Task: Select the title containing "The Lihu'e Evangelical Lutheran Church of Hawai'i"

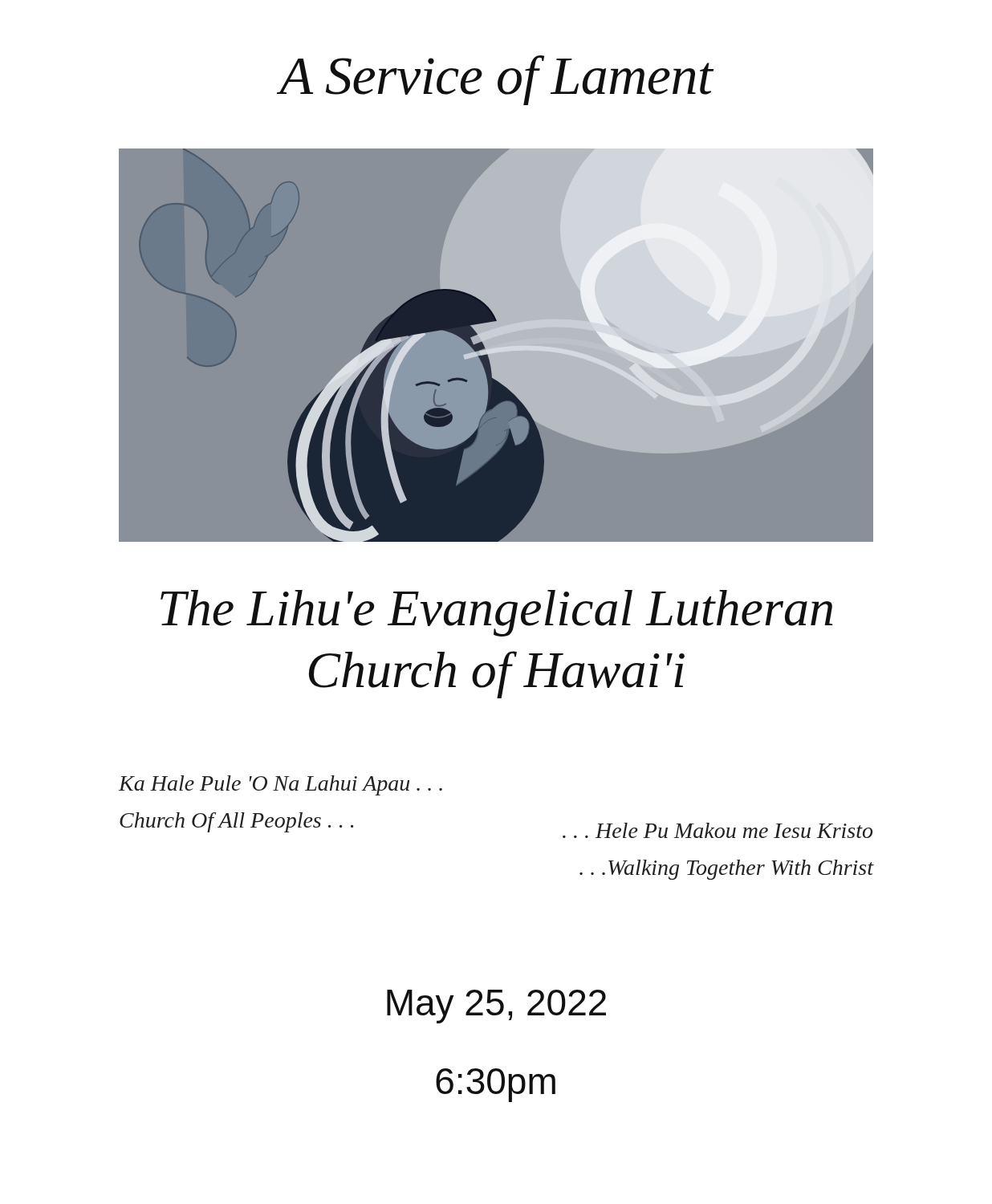Action: 496,640
